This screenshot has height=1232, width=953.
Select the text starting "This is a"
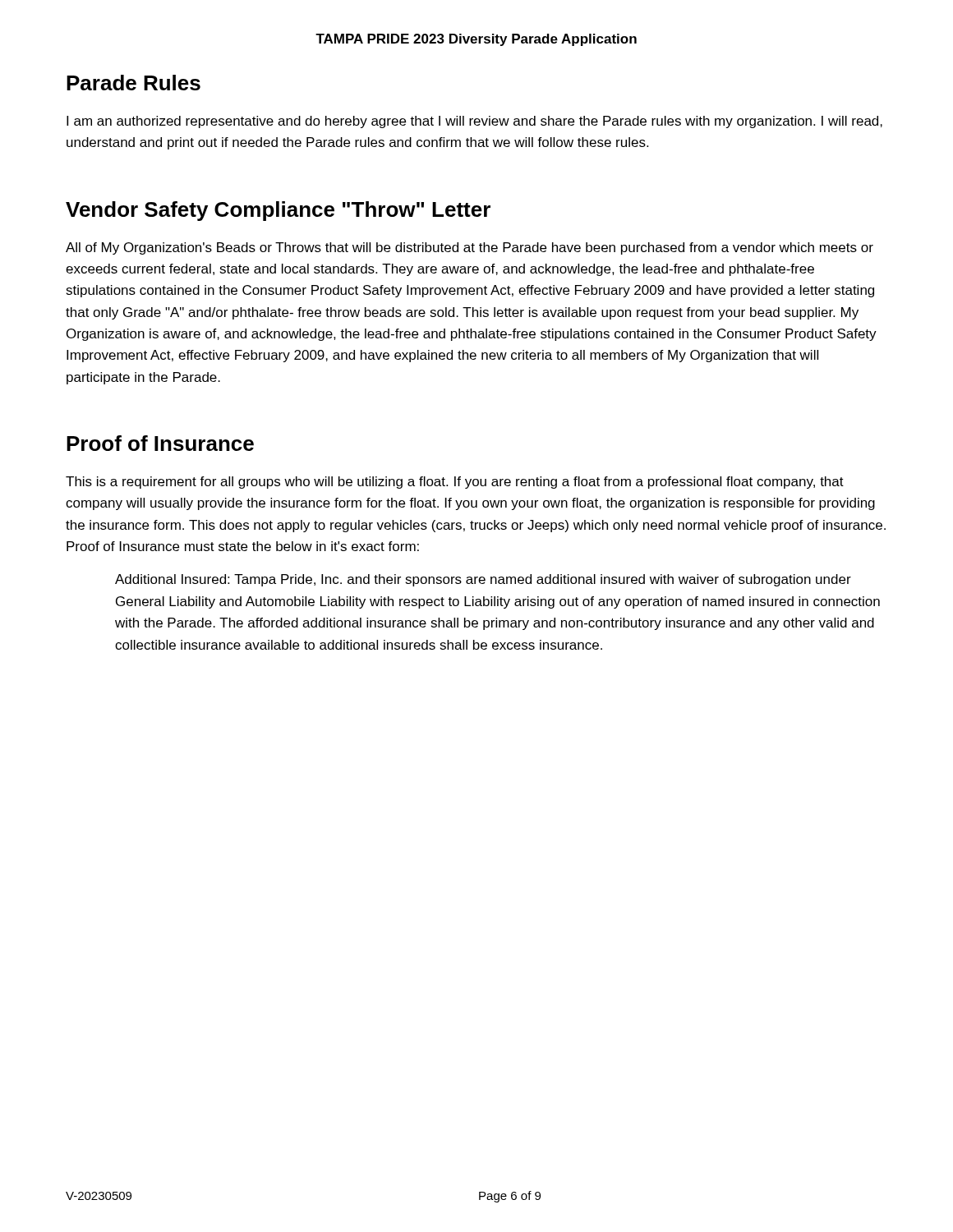[476, 514]
